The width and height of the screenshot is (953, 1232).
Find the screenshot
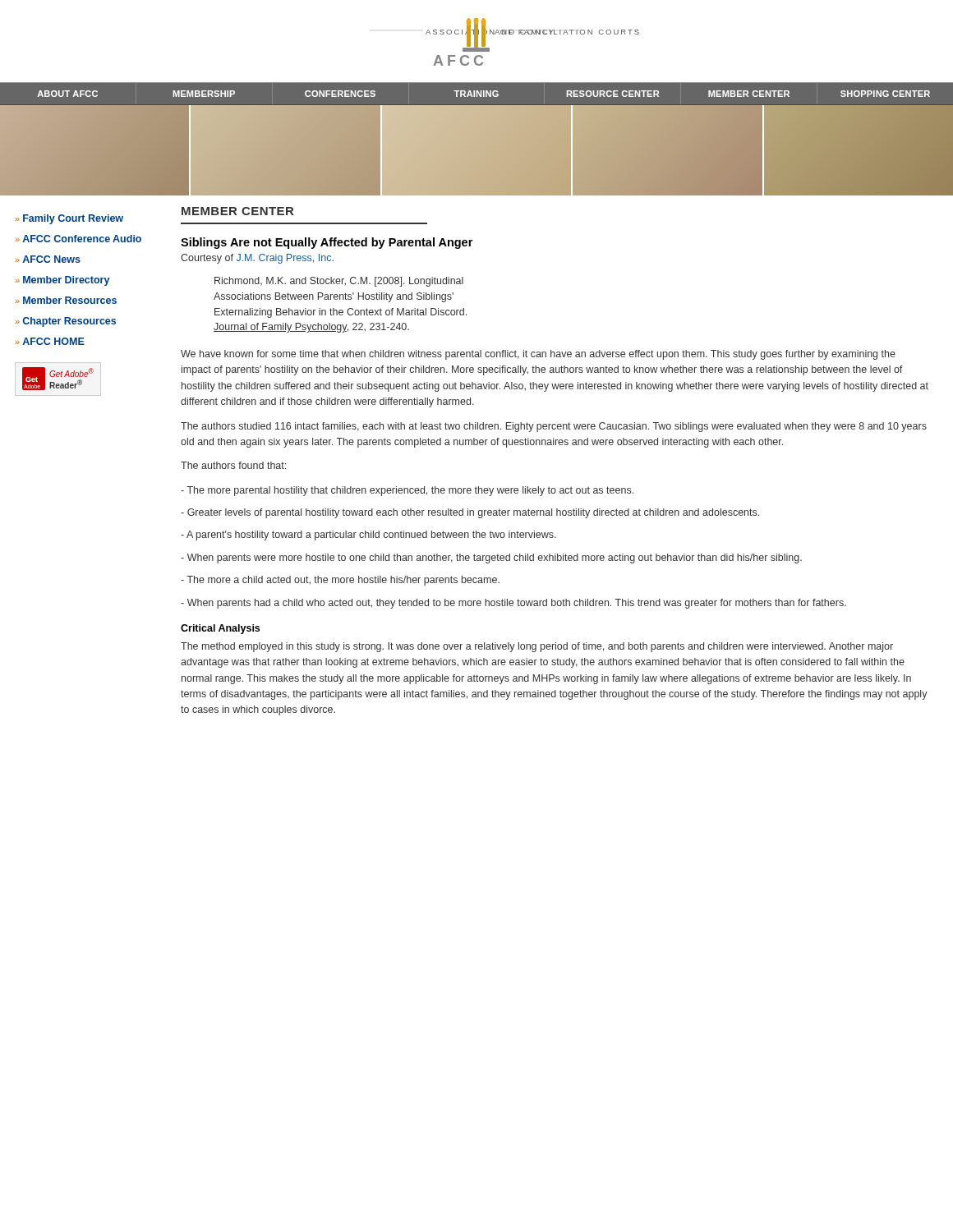[476, 94]
